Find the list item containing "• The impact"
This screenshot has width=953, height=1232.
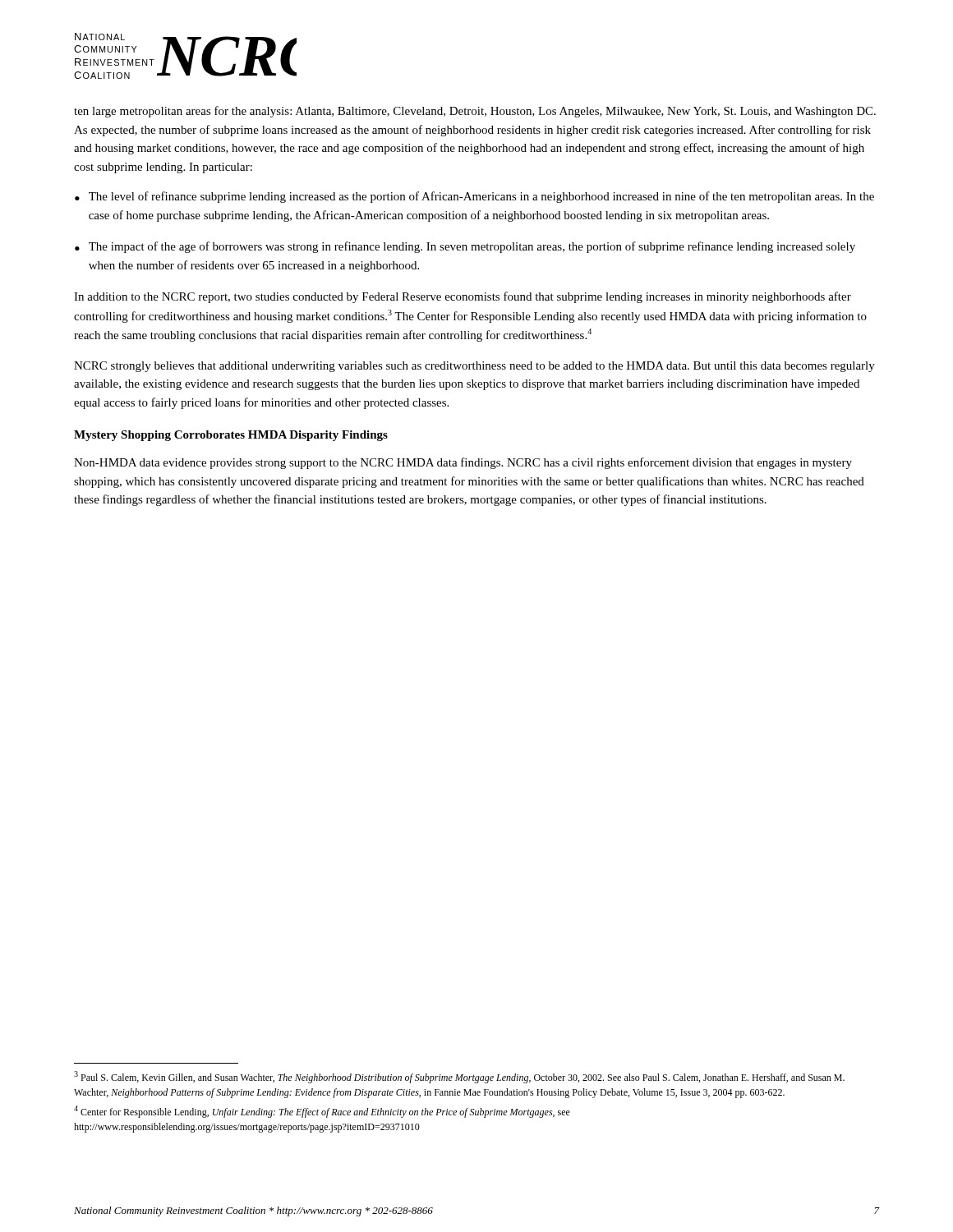click(x=476, y=256)
